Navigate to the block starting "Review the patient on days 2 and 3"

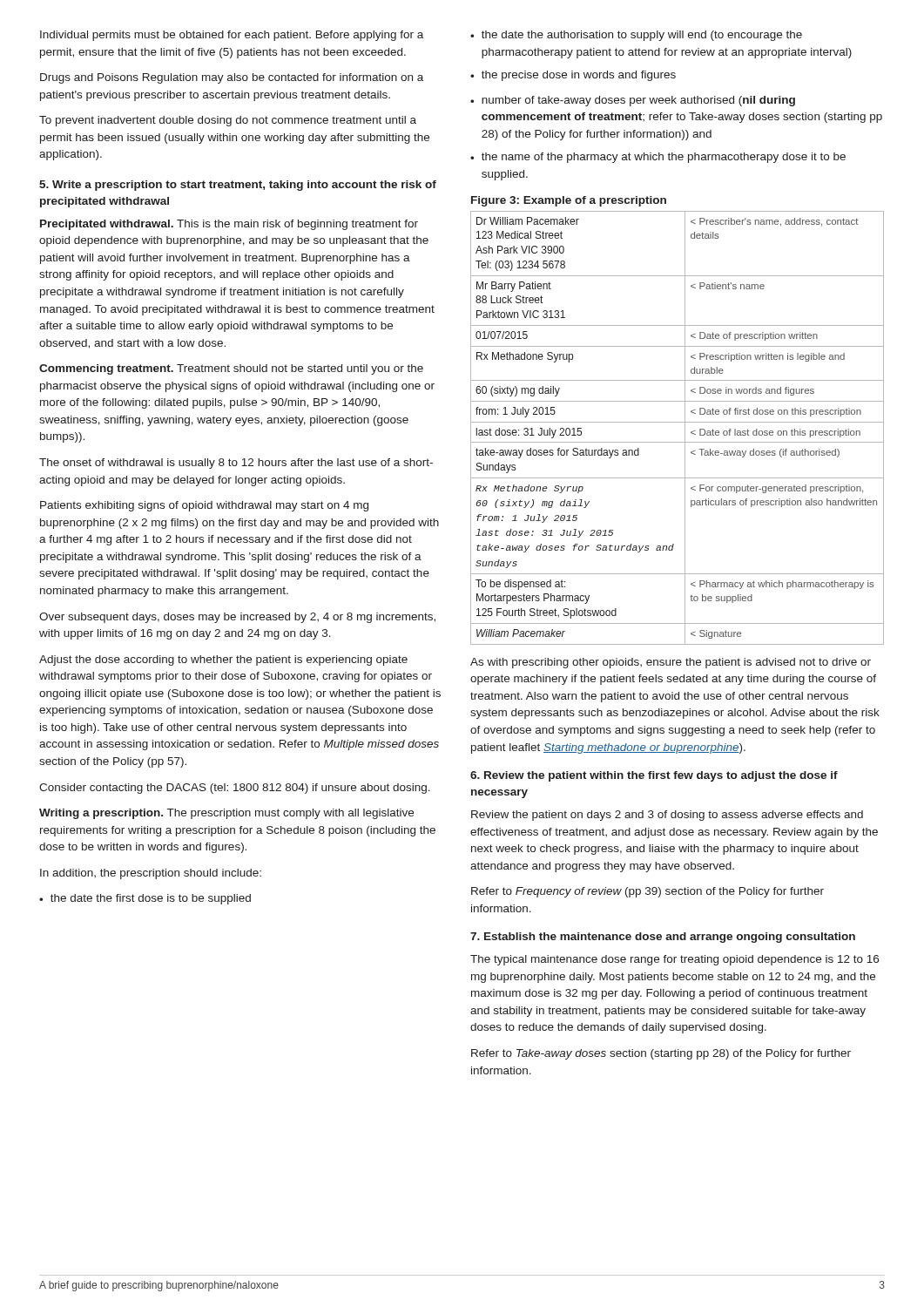click(677, 861)
